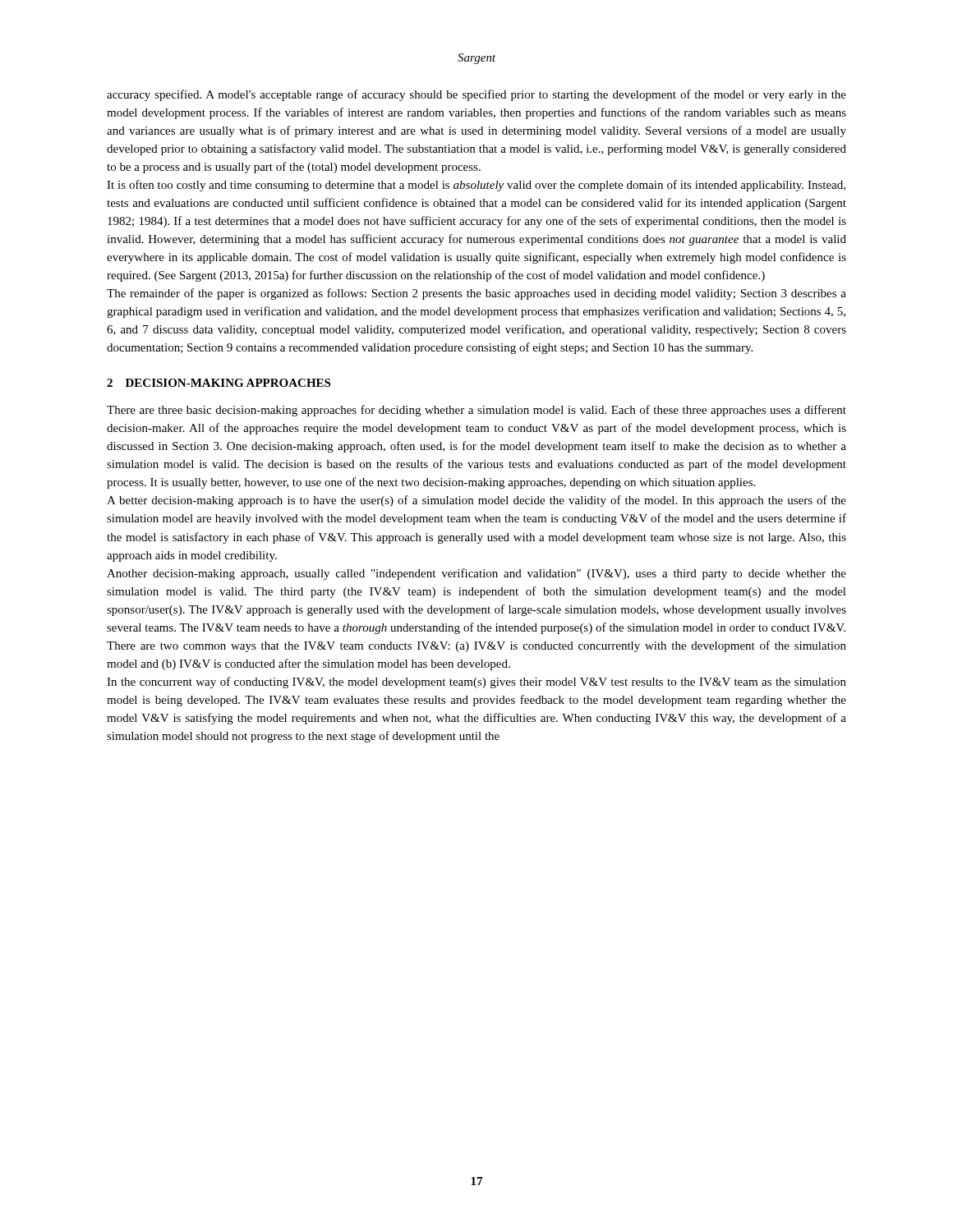Locate a section header
This screenshot has width=953, height=1232.
[x=219, y=383]
